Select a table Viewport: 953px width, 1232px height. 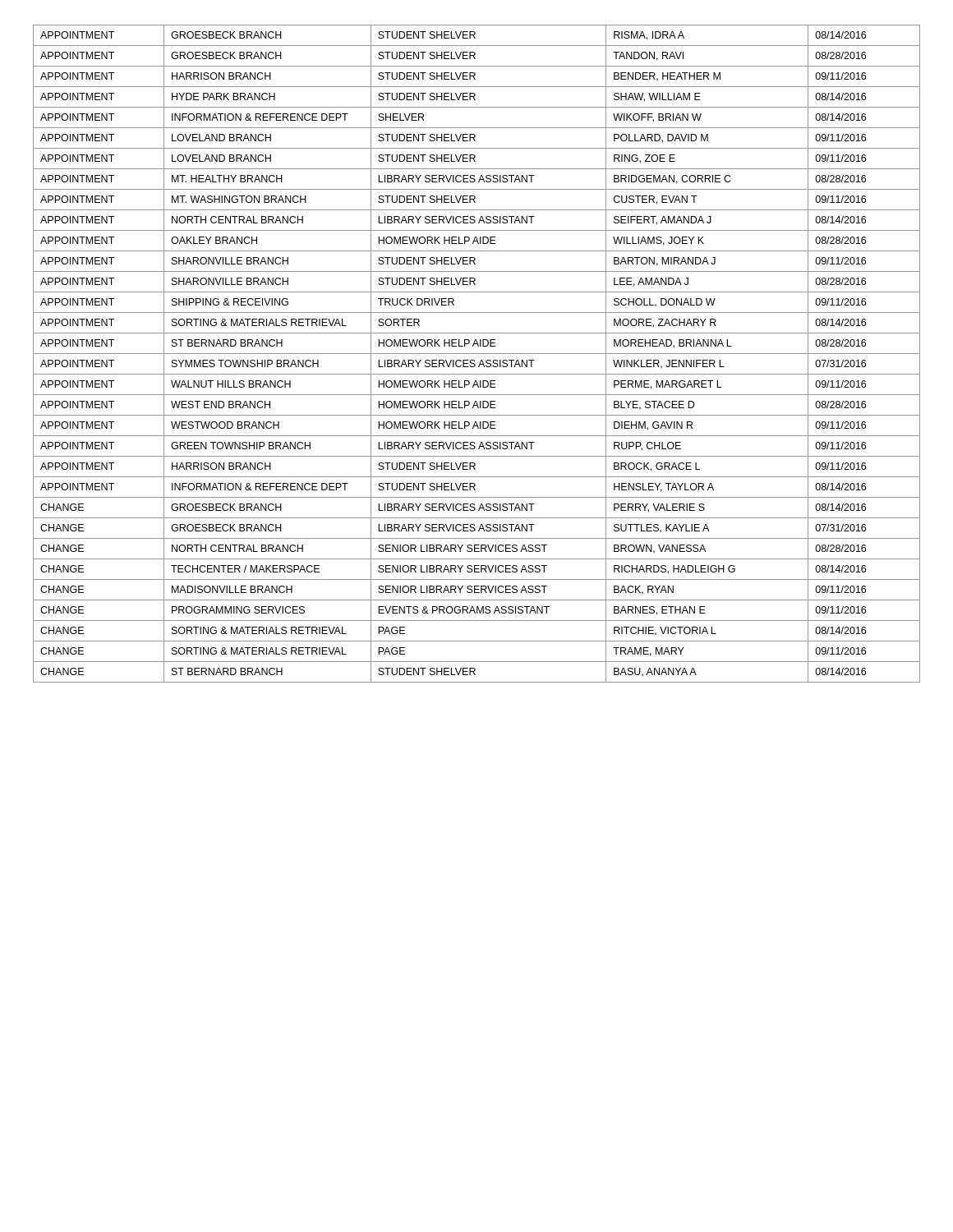[x=476, y=354]
